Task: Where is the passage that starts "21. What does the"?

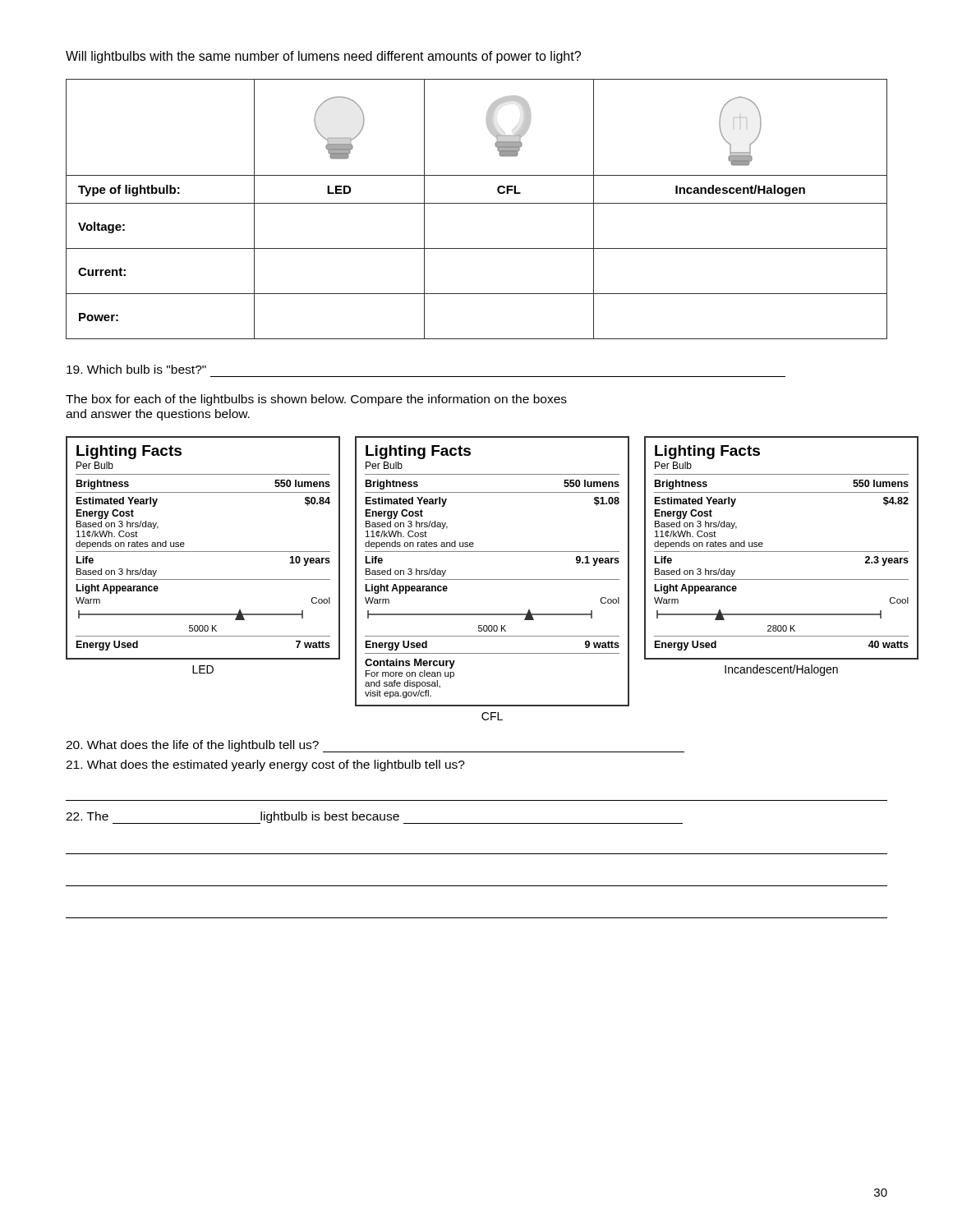Action: coord(265,764)
